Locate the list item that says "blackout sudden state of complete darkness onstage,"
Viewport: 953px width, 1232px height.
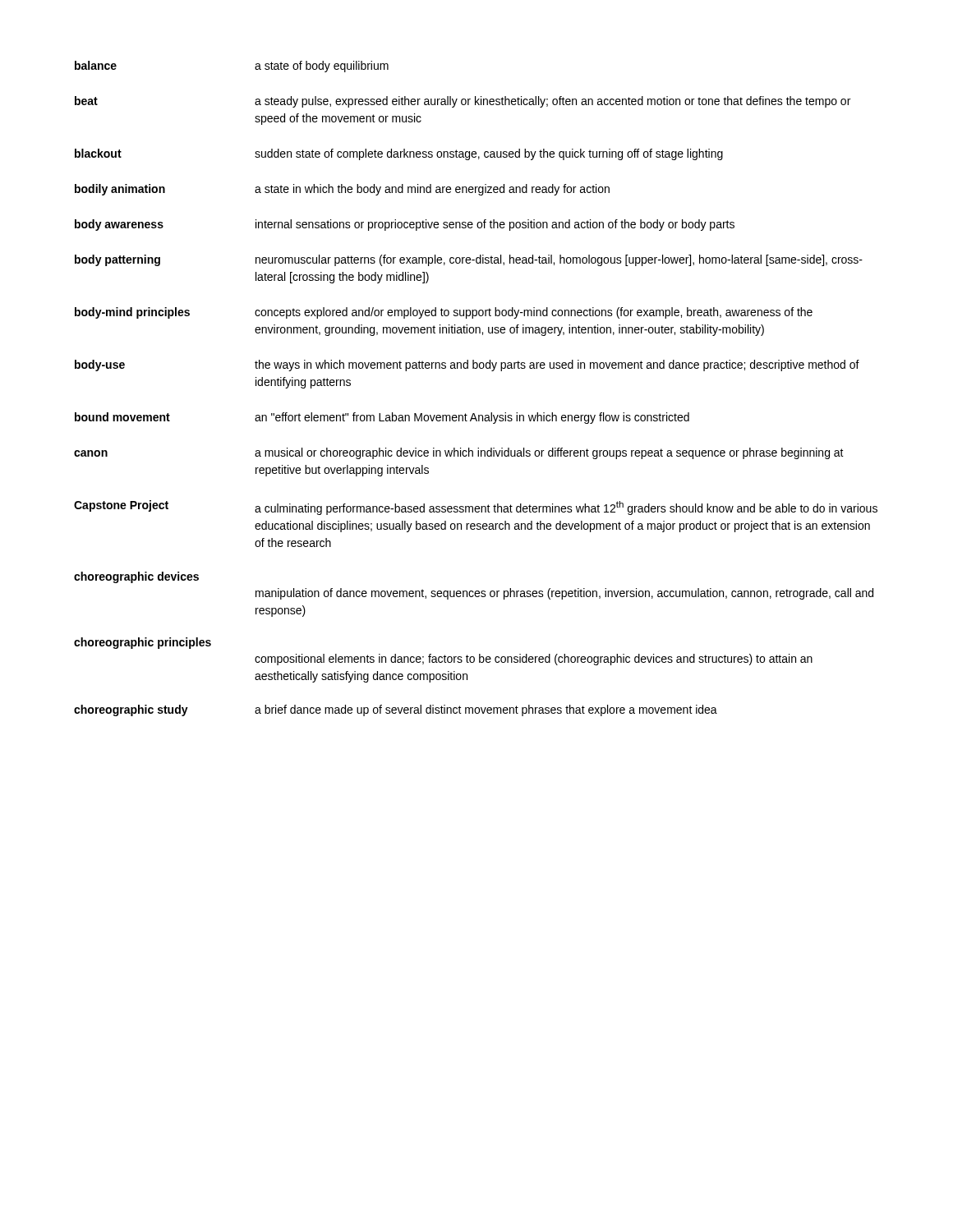pos(476,154)
